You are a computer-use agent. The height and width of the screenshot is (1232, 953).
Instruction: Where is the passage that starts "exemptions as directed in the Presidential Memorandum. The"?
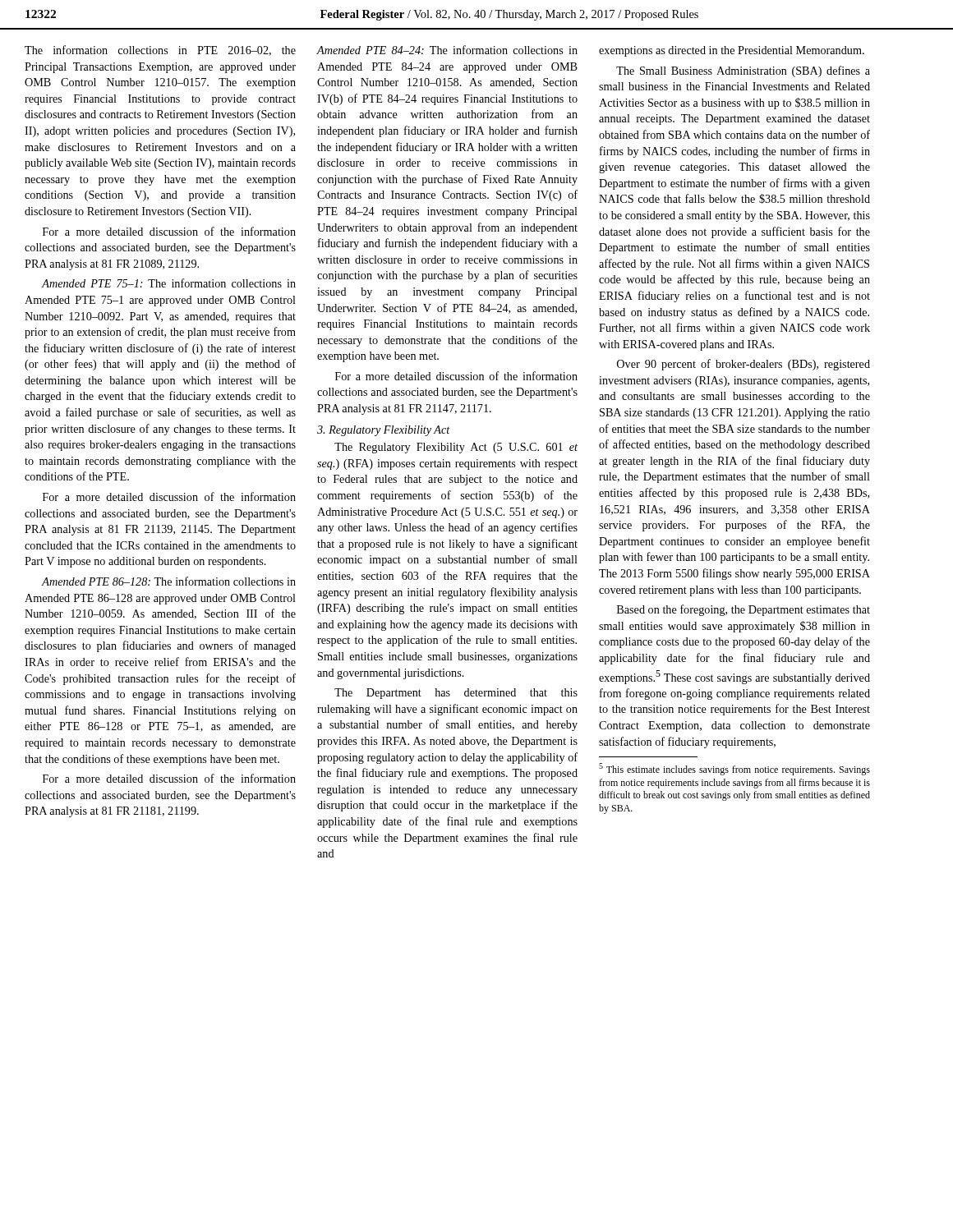(x=734, y=429)
